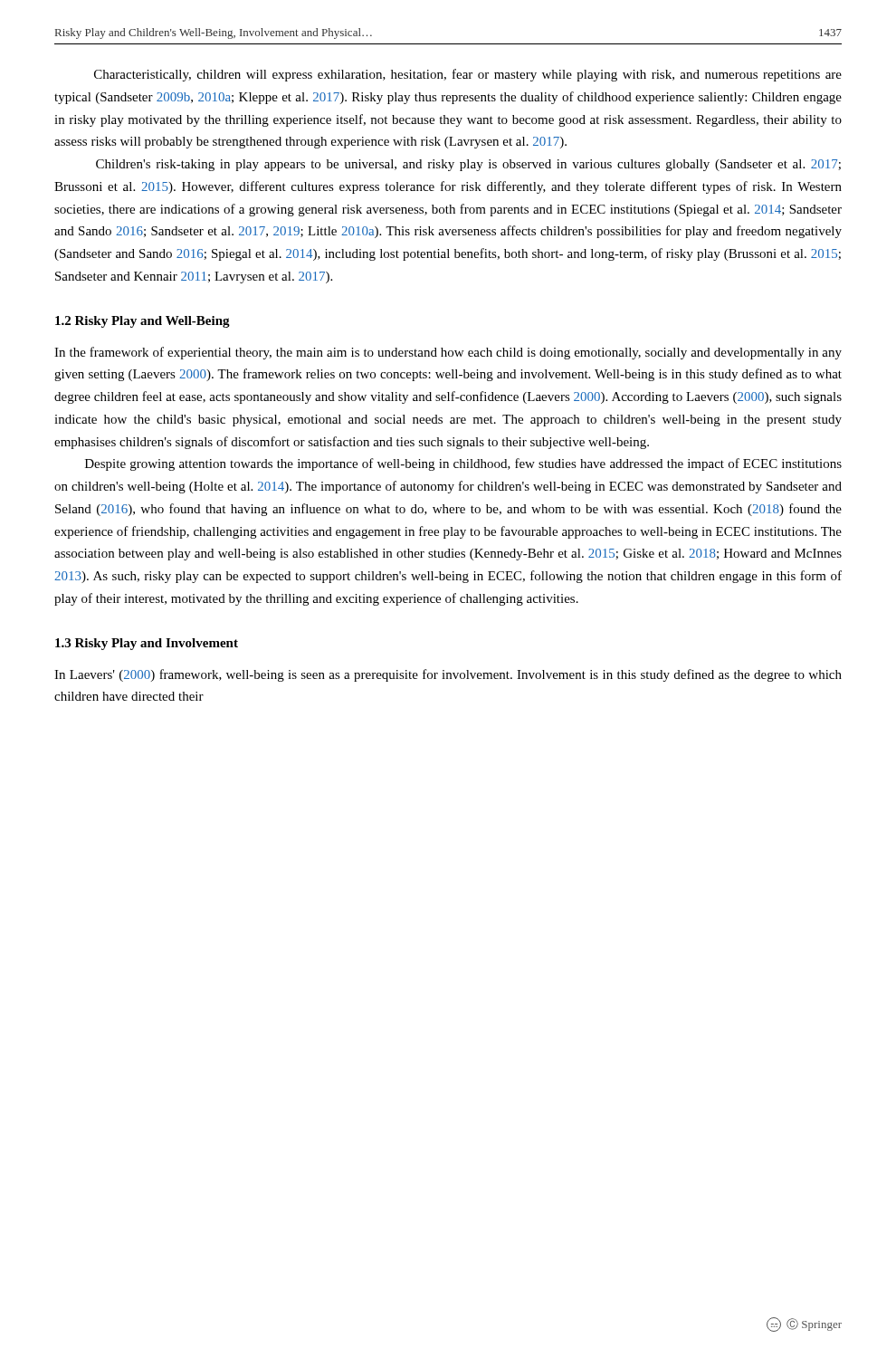Click on the section header that reads "1.2 Risky Play"

click(x=142, y=320)
